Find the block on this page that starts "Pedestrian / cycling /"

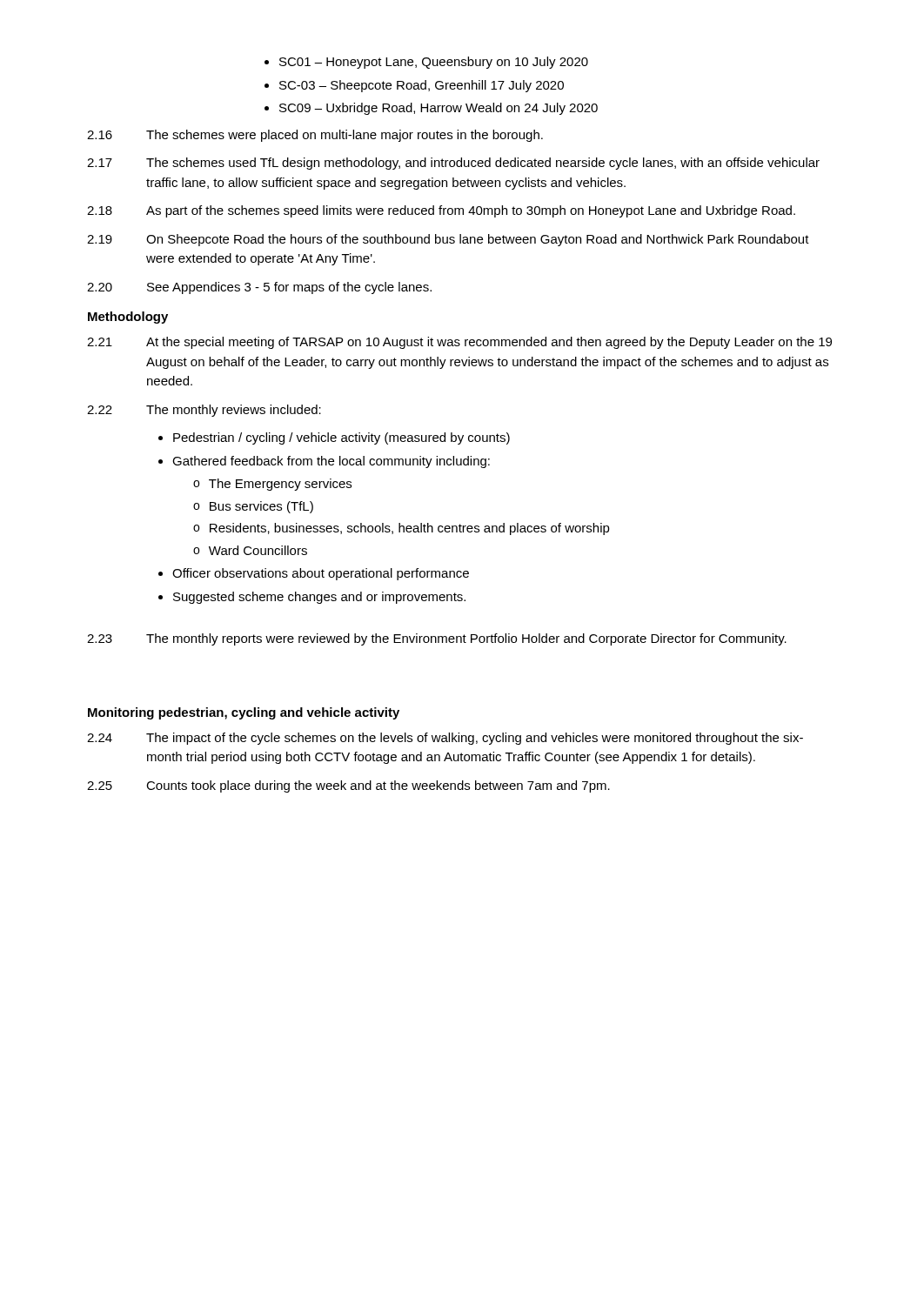click(x=492, y=517)
